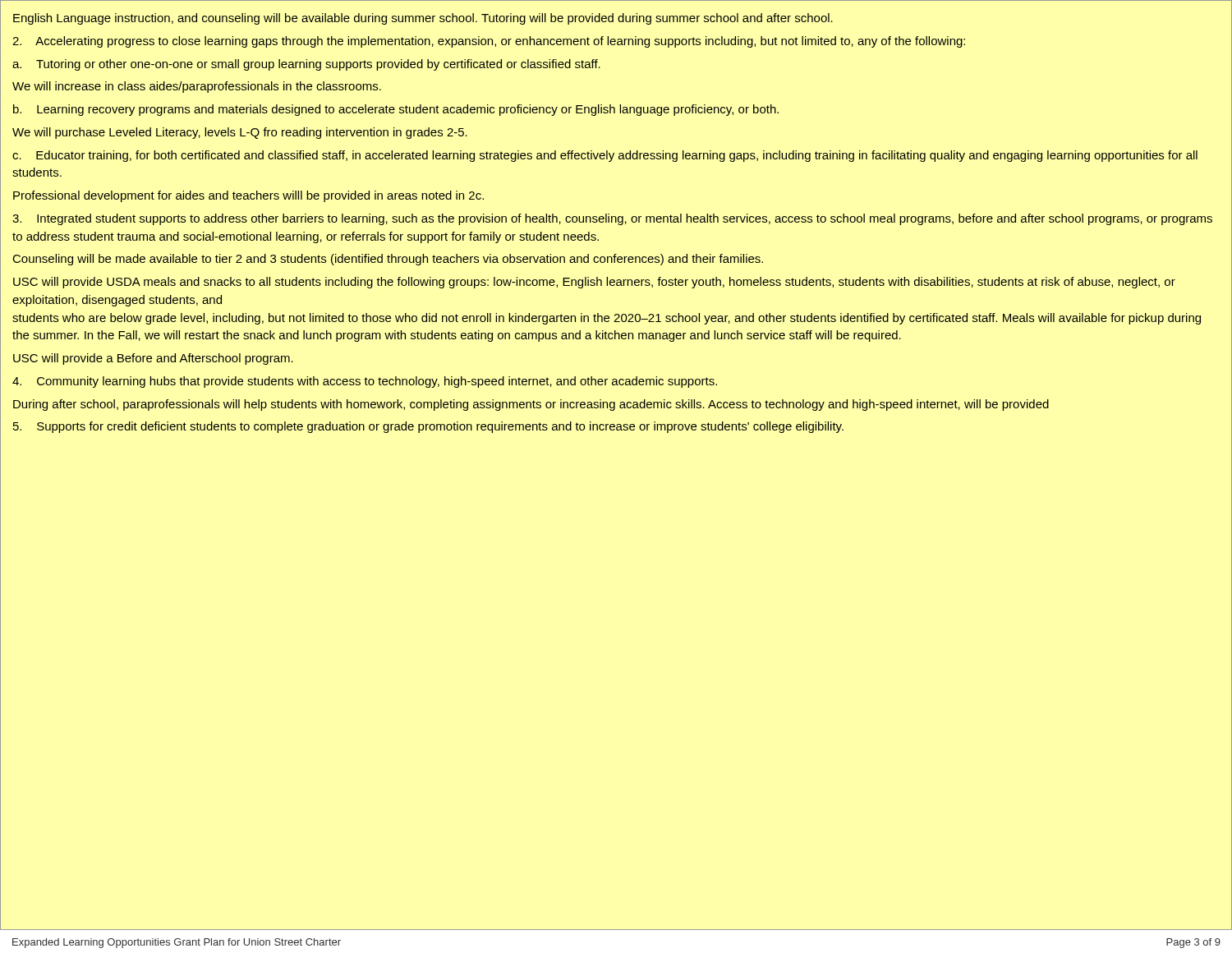Find the list item with the text "c. Educator training, for both"

click(x=605, y=163)
